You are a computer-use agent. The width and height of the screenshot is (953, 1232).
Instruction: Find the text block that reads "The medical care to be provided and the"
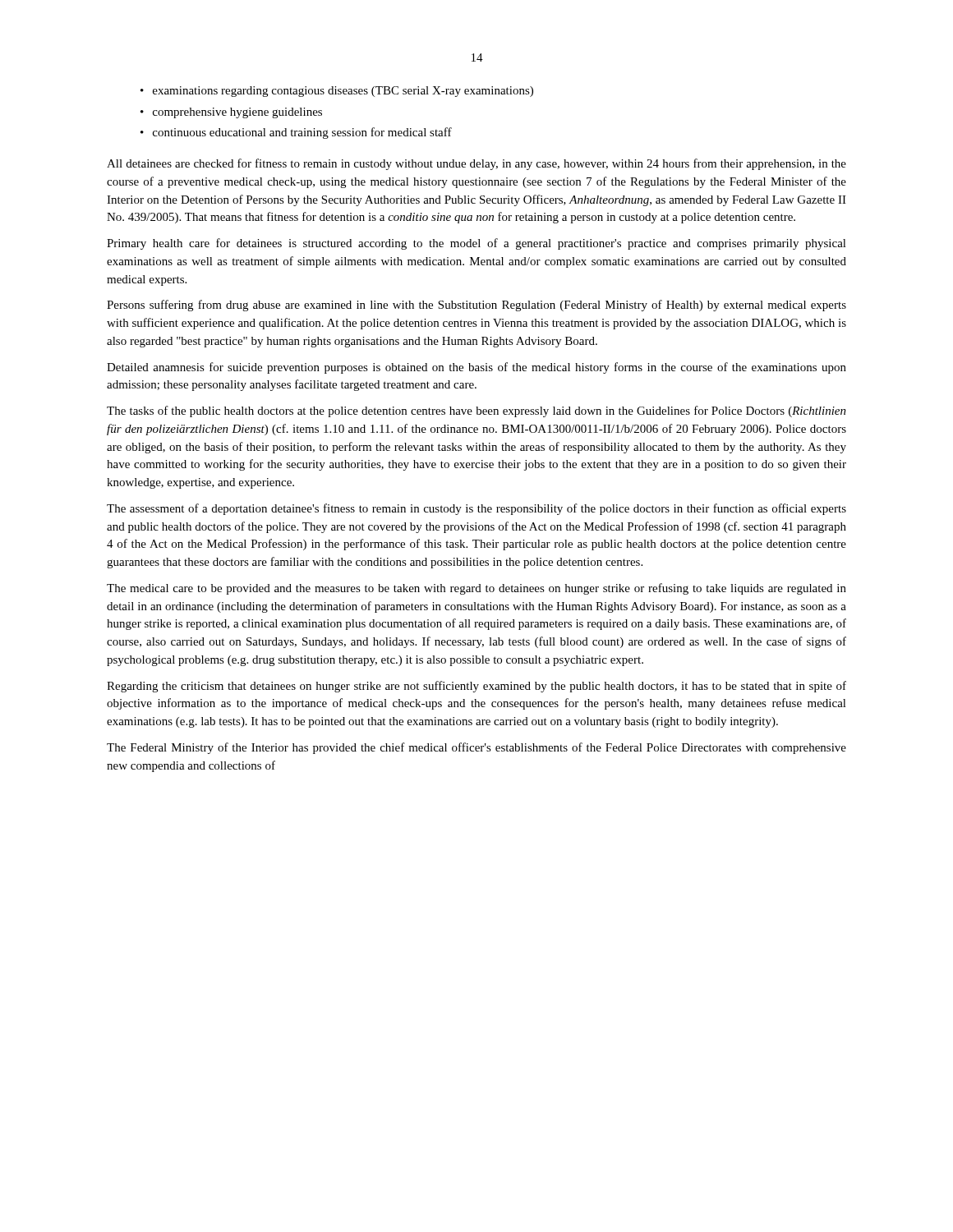tap(476, 624)
